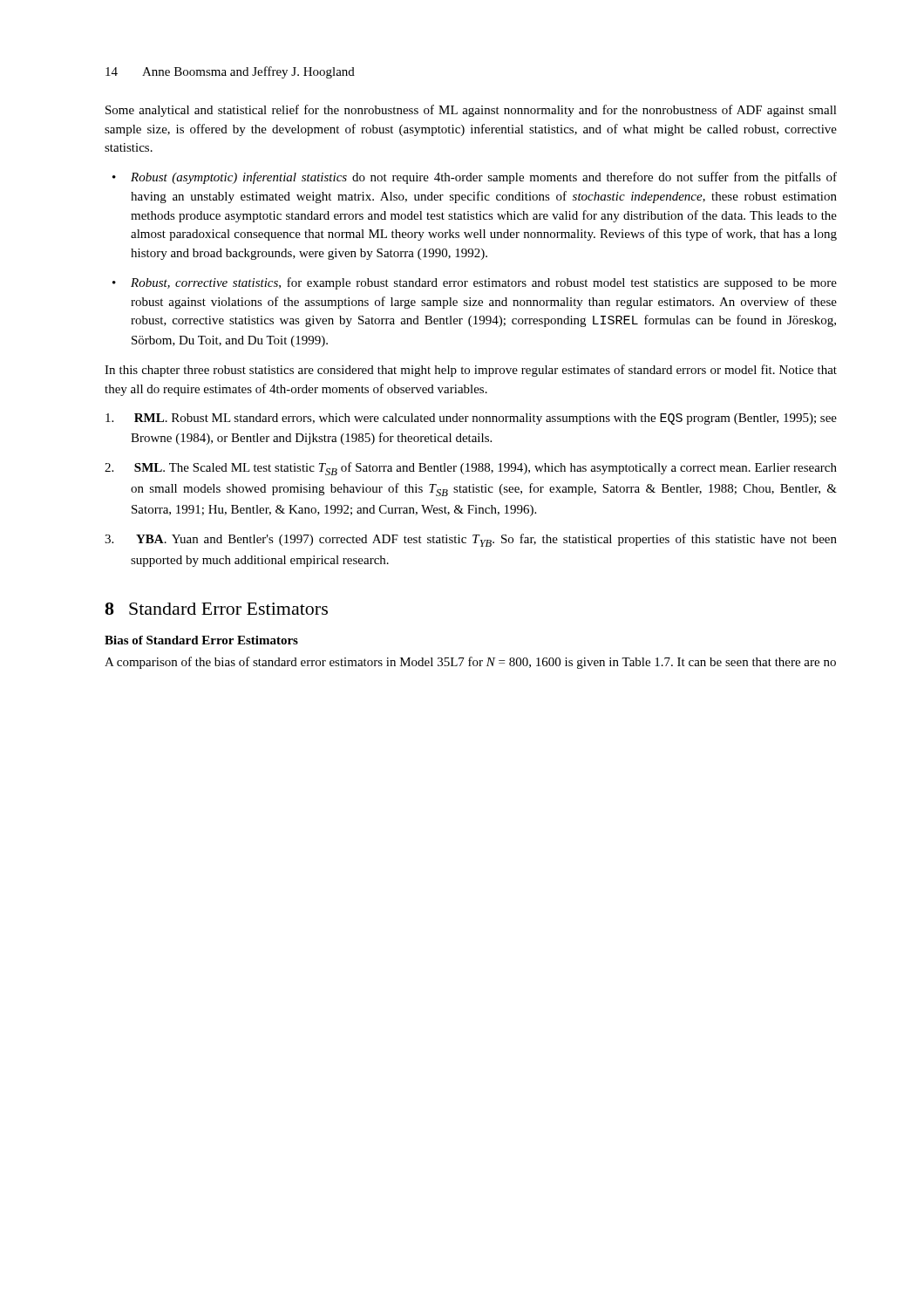Point to "Bias of Standard Error Estimators"
The height and width of the screenshot is (1308, 924).
tap(201, 640)
